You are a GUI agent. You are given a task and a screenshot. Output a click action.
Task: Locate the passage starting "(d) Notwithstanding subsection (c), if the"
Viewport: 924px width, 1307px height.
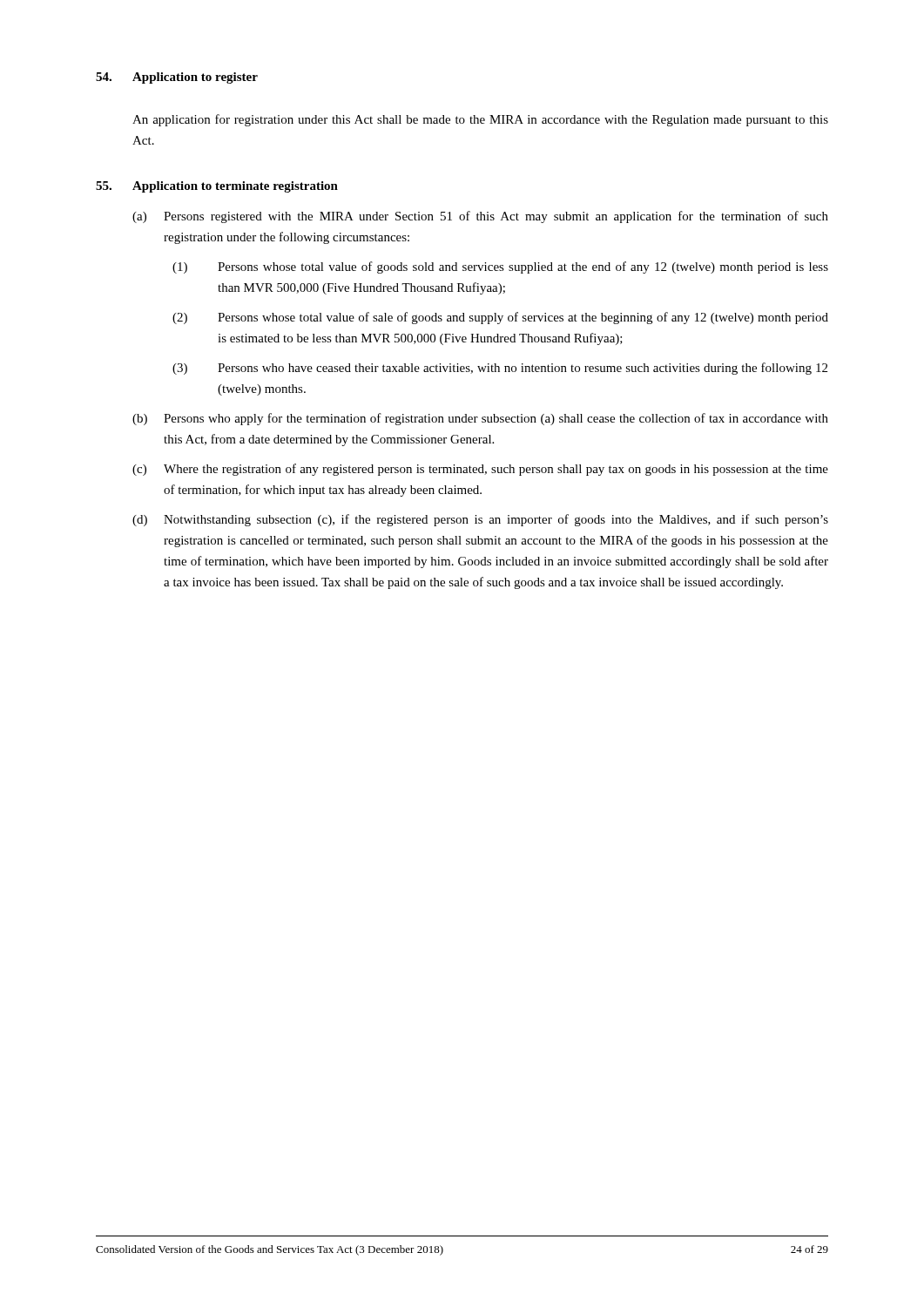480,551
